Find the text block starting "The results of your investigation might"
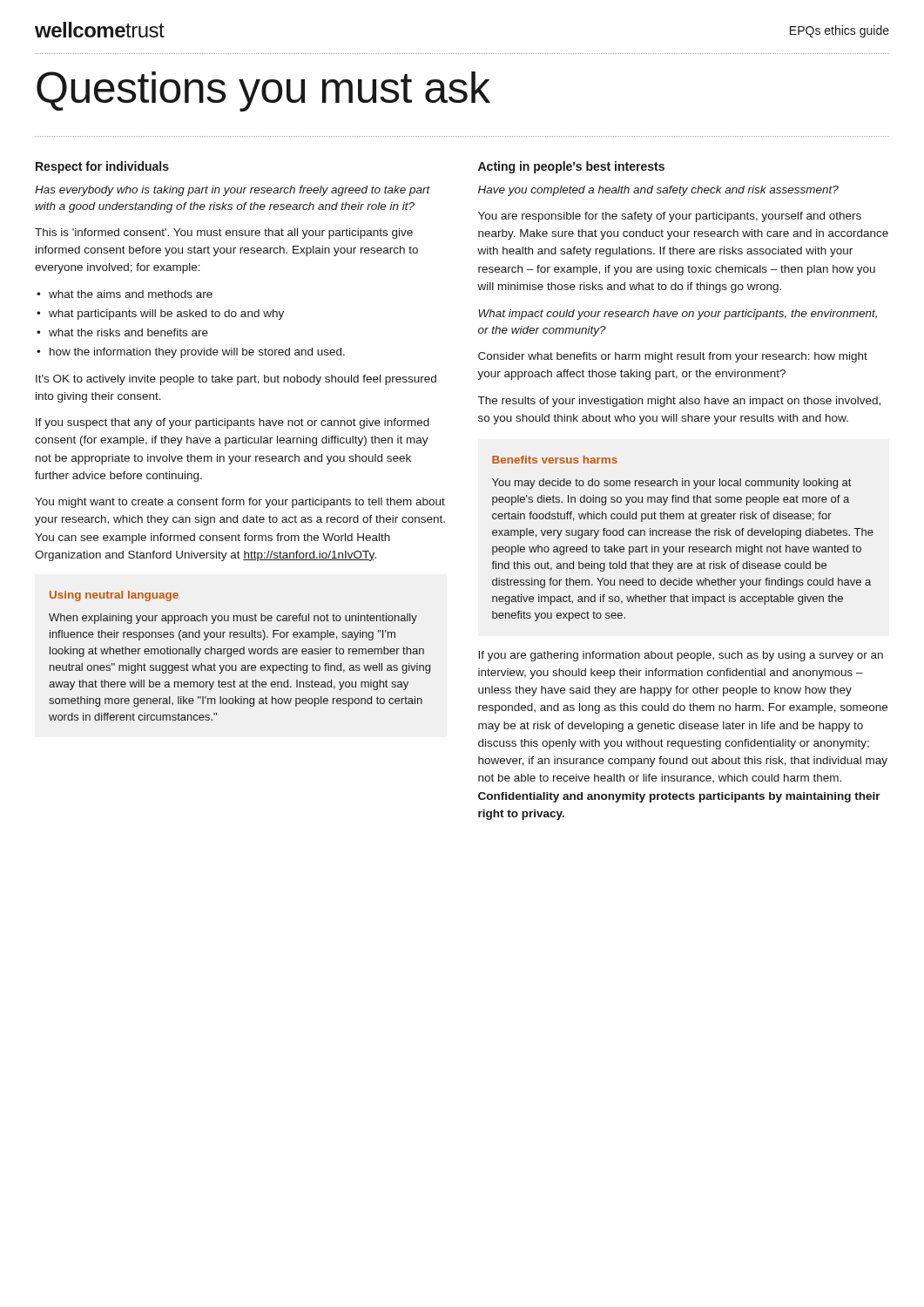 (x=680, y=409)
